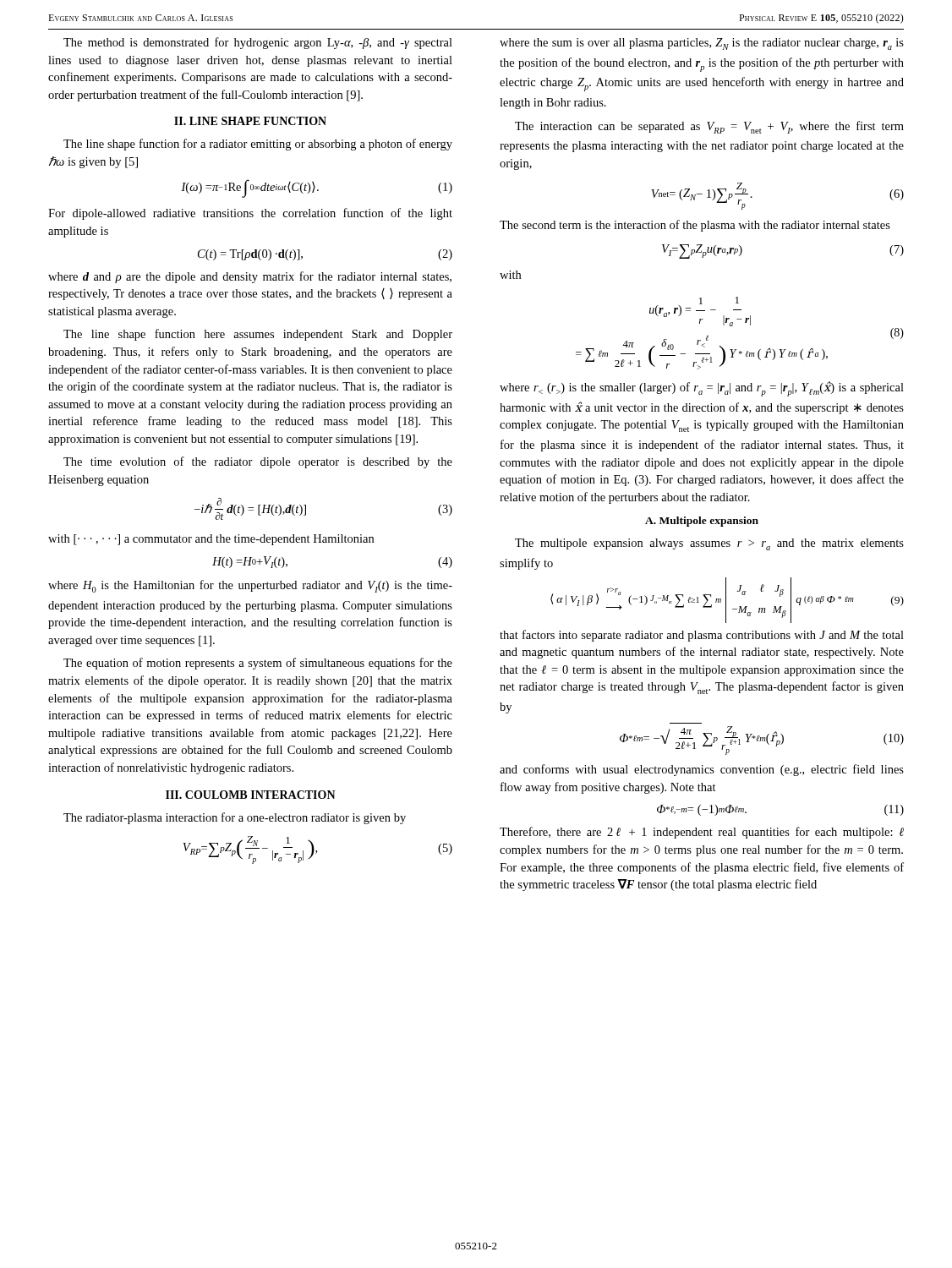This screenshot has width=952, height=1268.
Task: Find the text block starting "The line shape function for a"
Action: coord(250,153)
